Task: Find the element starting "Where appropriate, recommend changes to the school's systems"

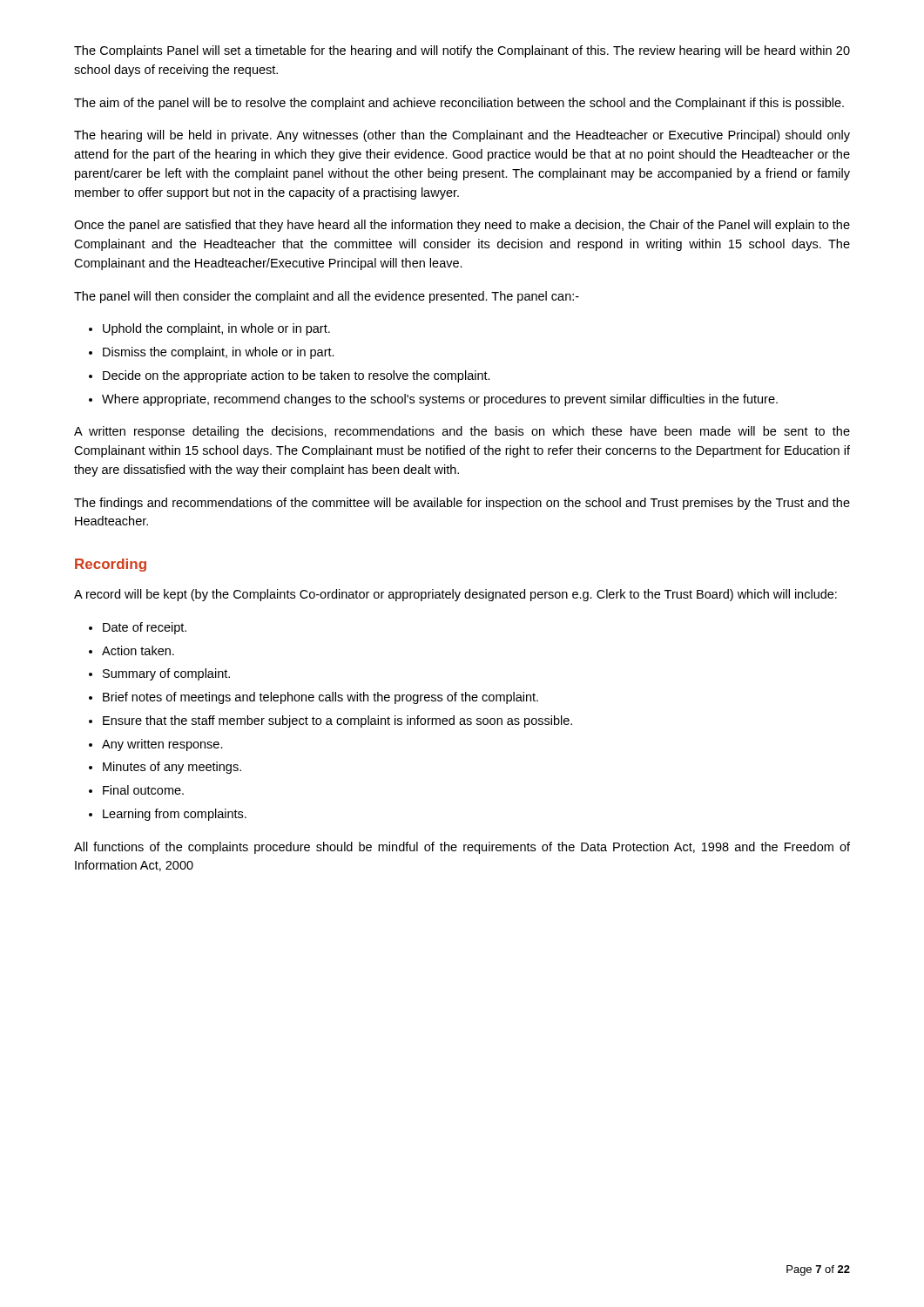Action: pos(440,399)
